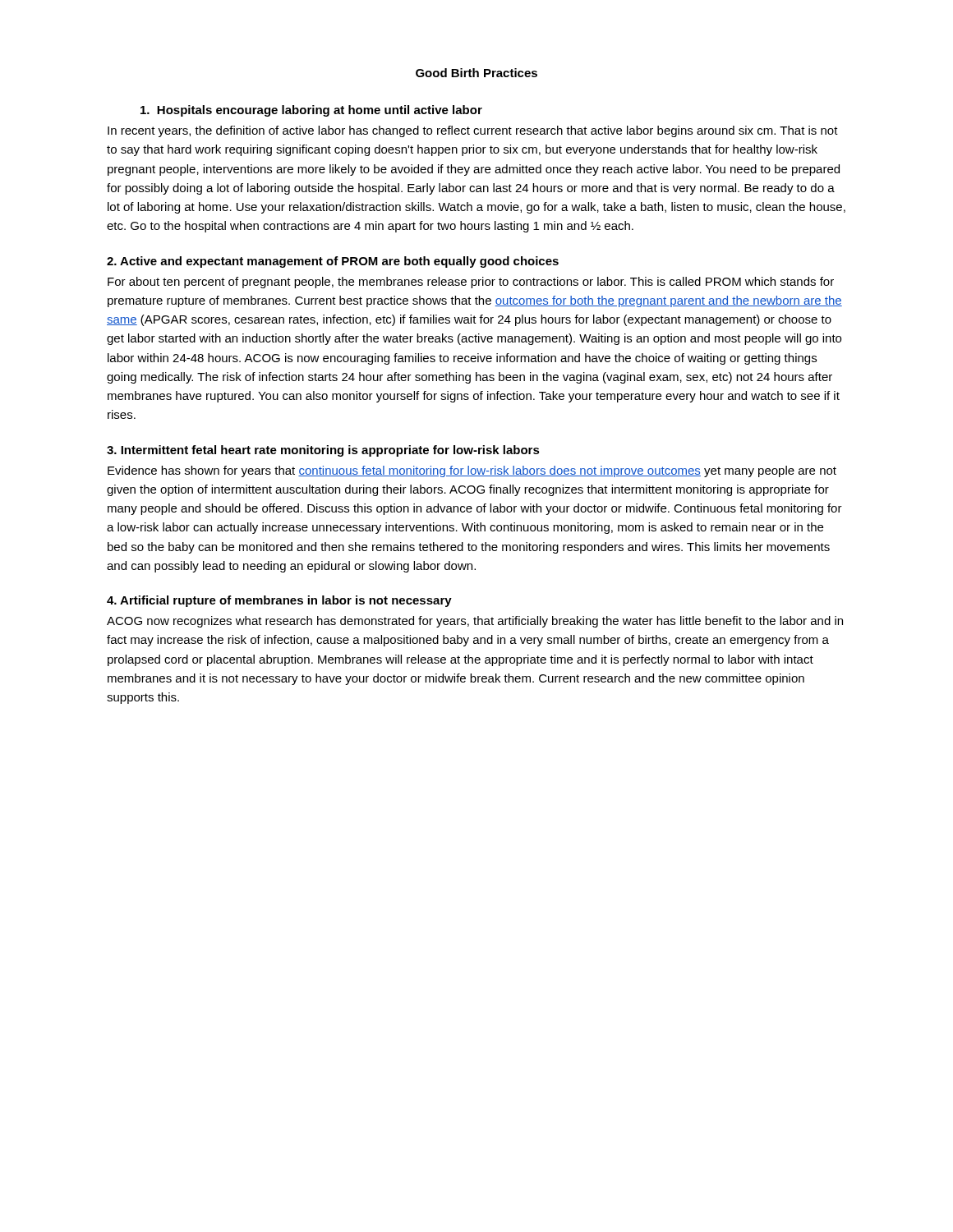The height and width of the screenshot is (1232, 953).
Task: Point to the block beginning "ACOG now recognizes what research has"
Action: [475, 659]
